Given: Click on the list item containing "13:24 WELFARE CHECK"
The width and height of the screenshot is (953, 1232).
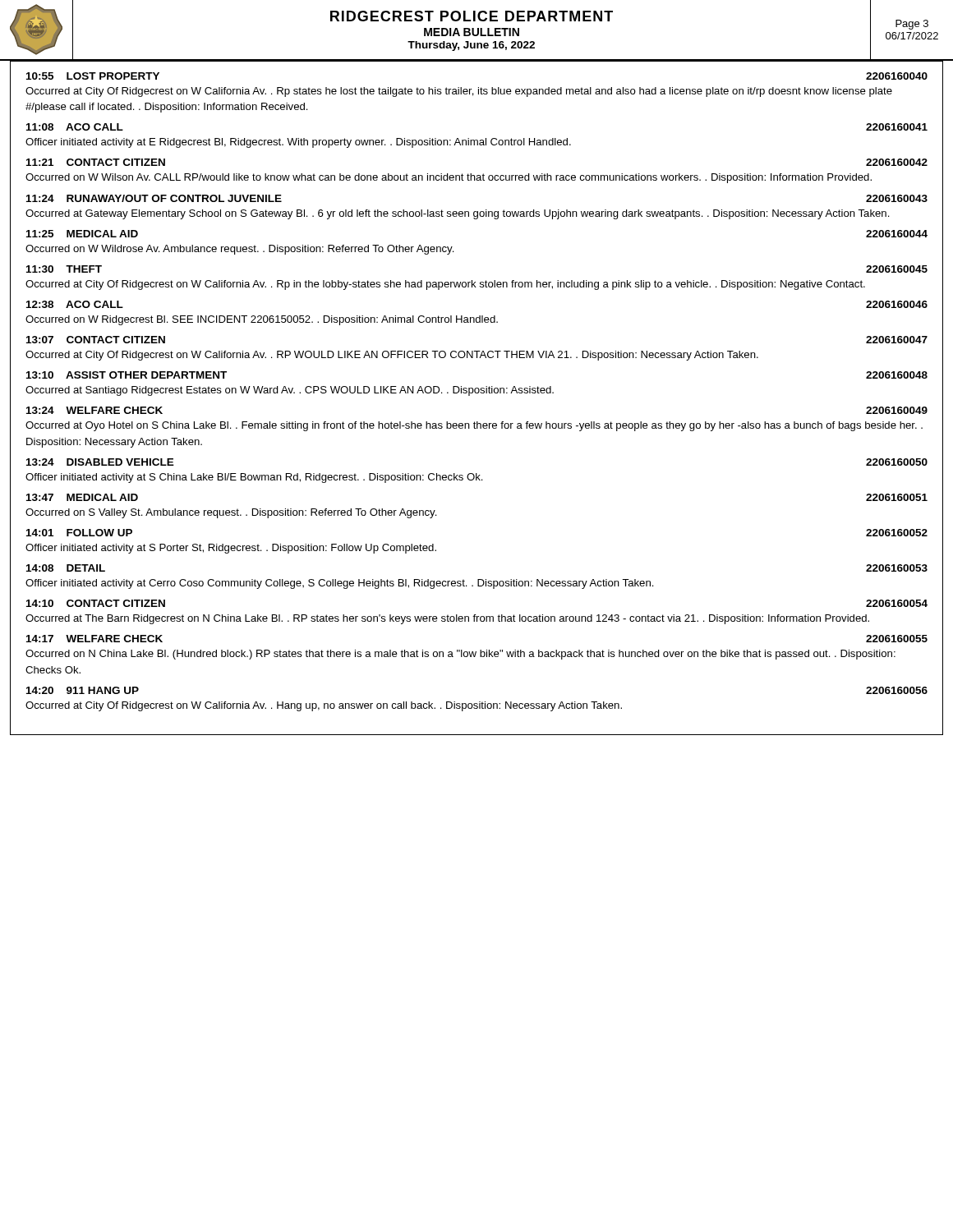Looking at the screenshot, I should click(x=476, y=427).
